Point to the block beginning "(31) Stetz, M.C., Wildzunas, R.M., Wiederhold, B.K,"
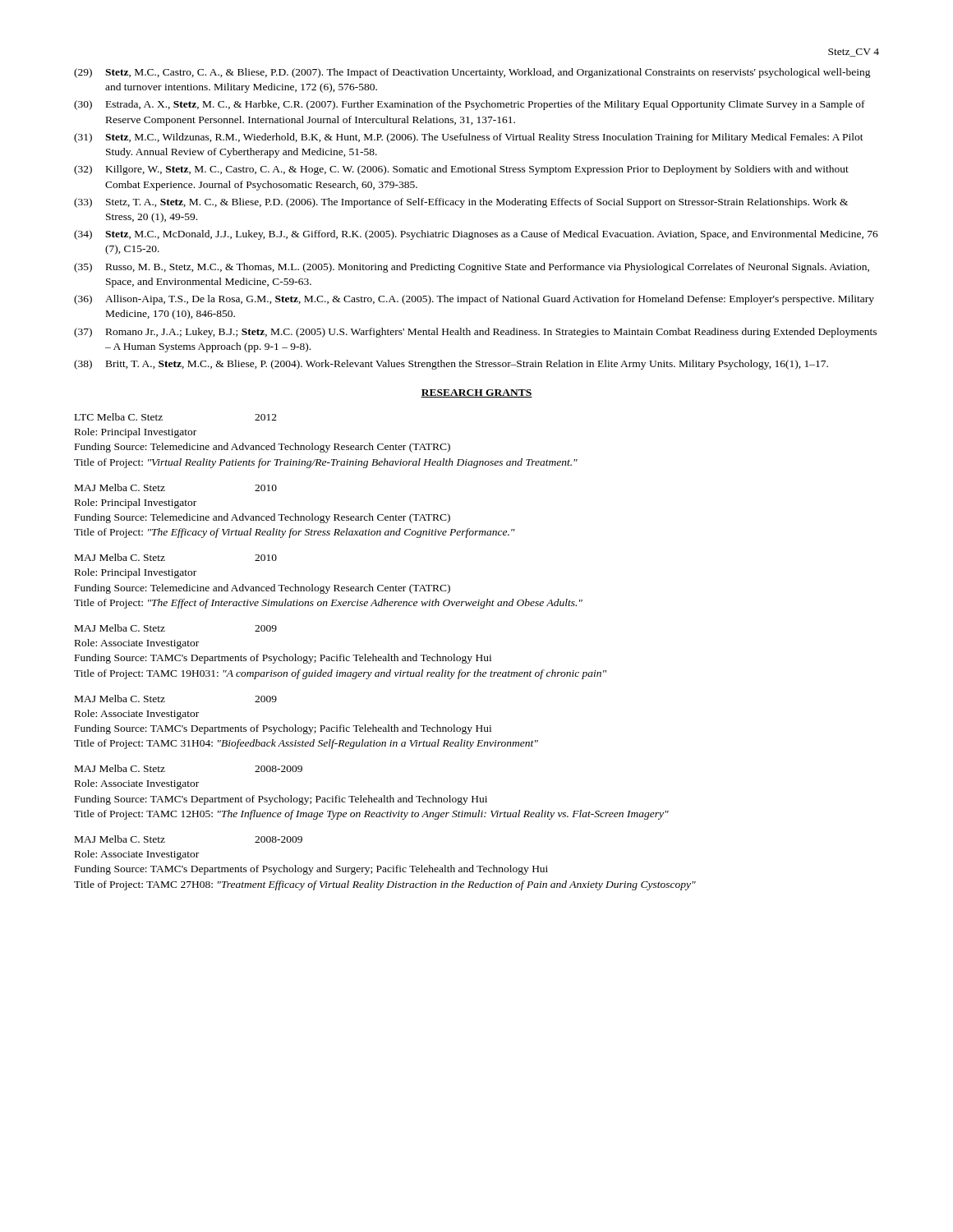The image size is (953, 1232). point(476,145)
